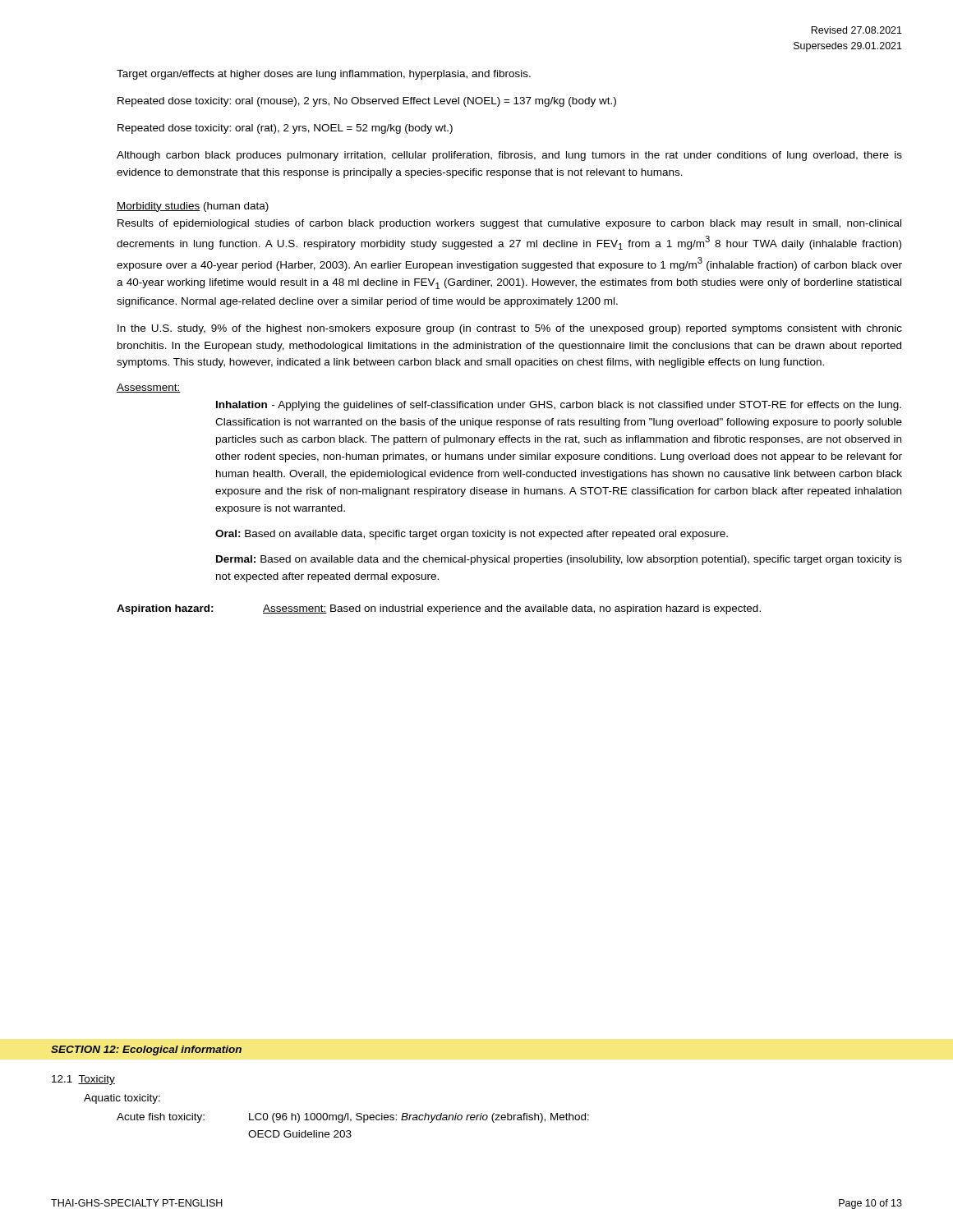Find the passage starting "Oral: Based on available data, specific target organ"

472,533
